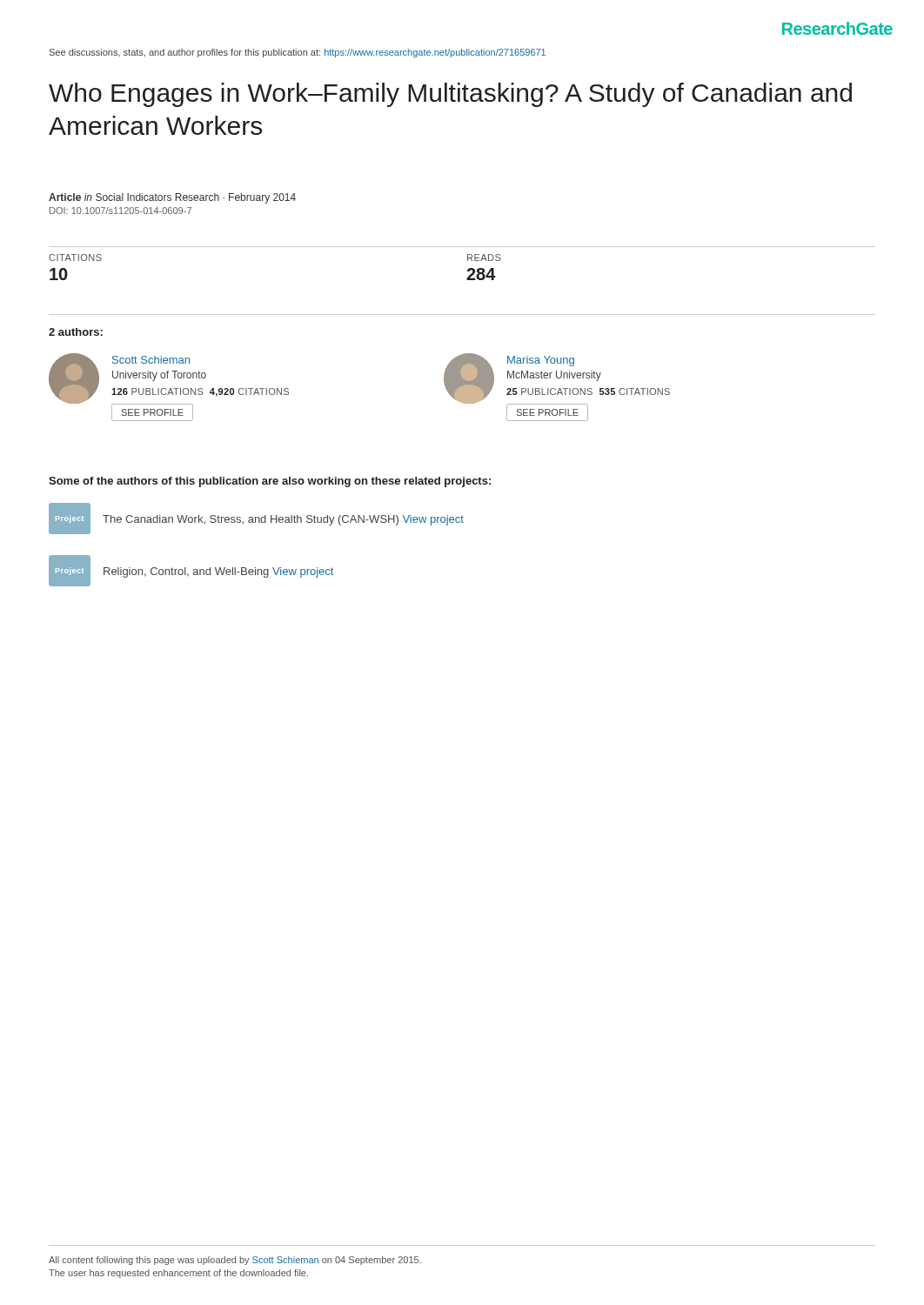Navigate to the passage starting "See discussions, stats,"

297,52
